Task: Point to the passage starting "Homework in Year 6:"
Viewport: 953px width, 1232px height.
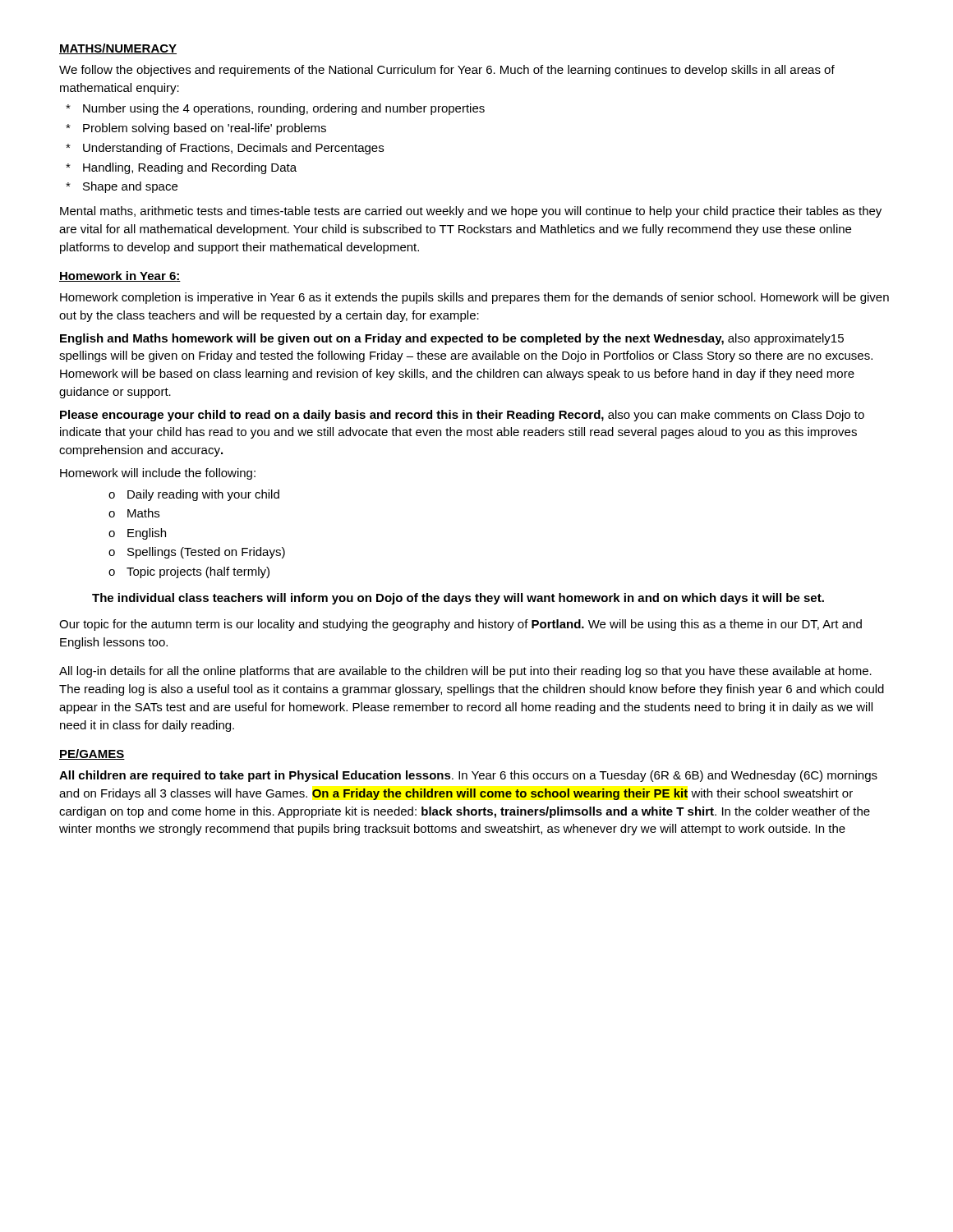Action: 120,276
